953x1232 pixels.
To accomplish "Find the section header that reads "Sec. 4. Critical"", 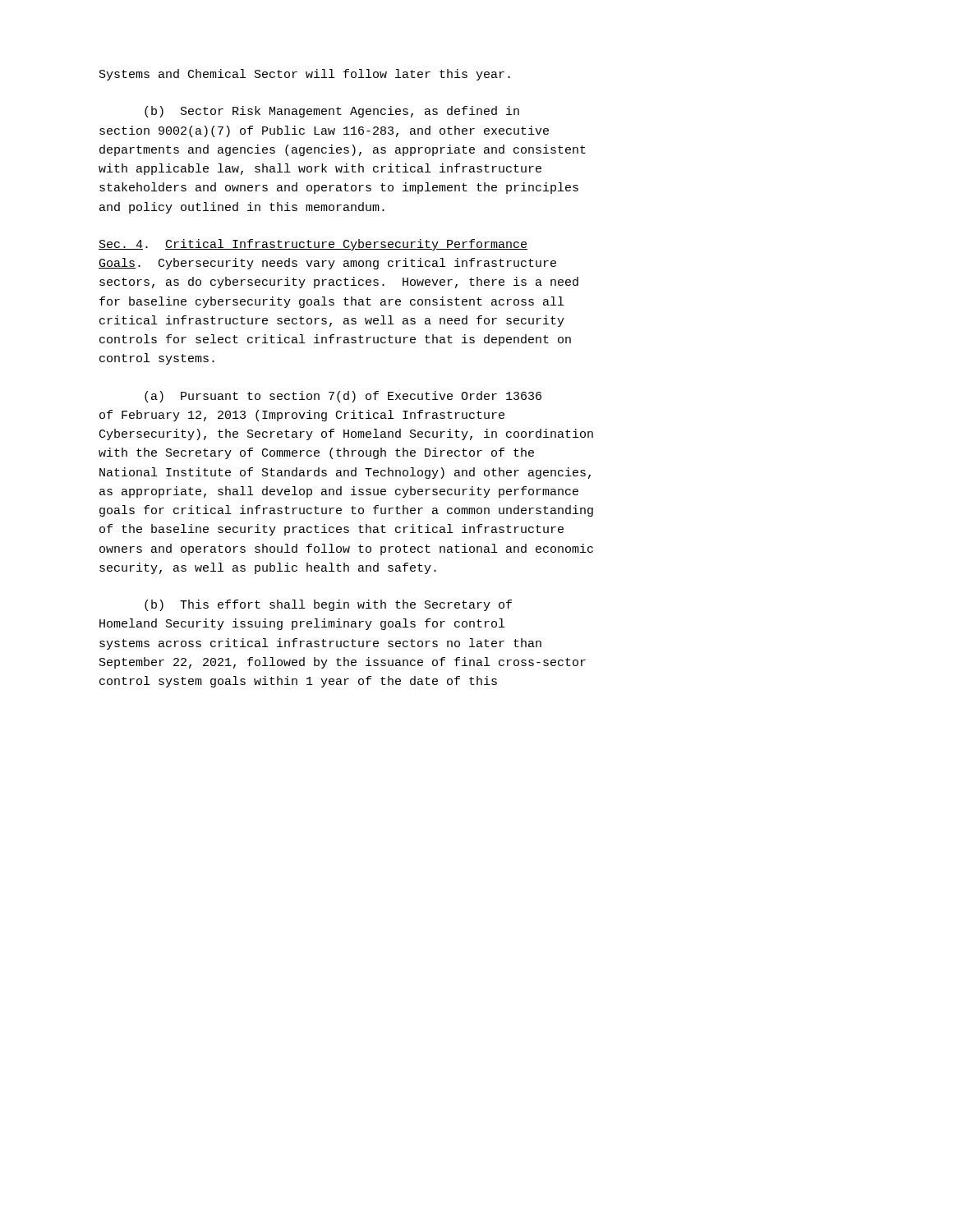I will [x=339, y=302].
